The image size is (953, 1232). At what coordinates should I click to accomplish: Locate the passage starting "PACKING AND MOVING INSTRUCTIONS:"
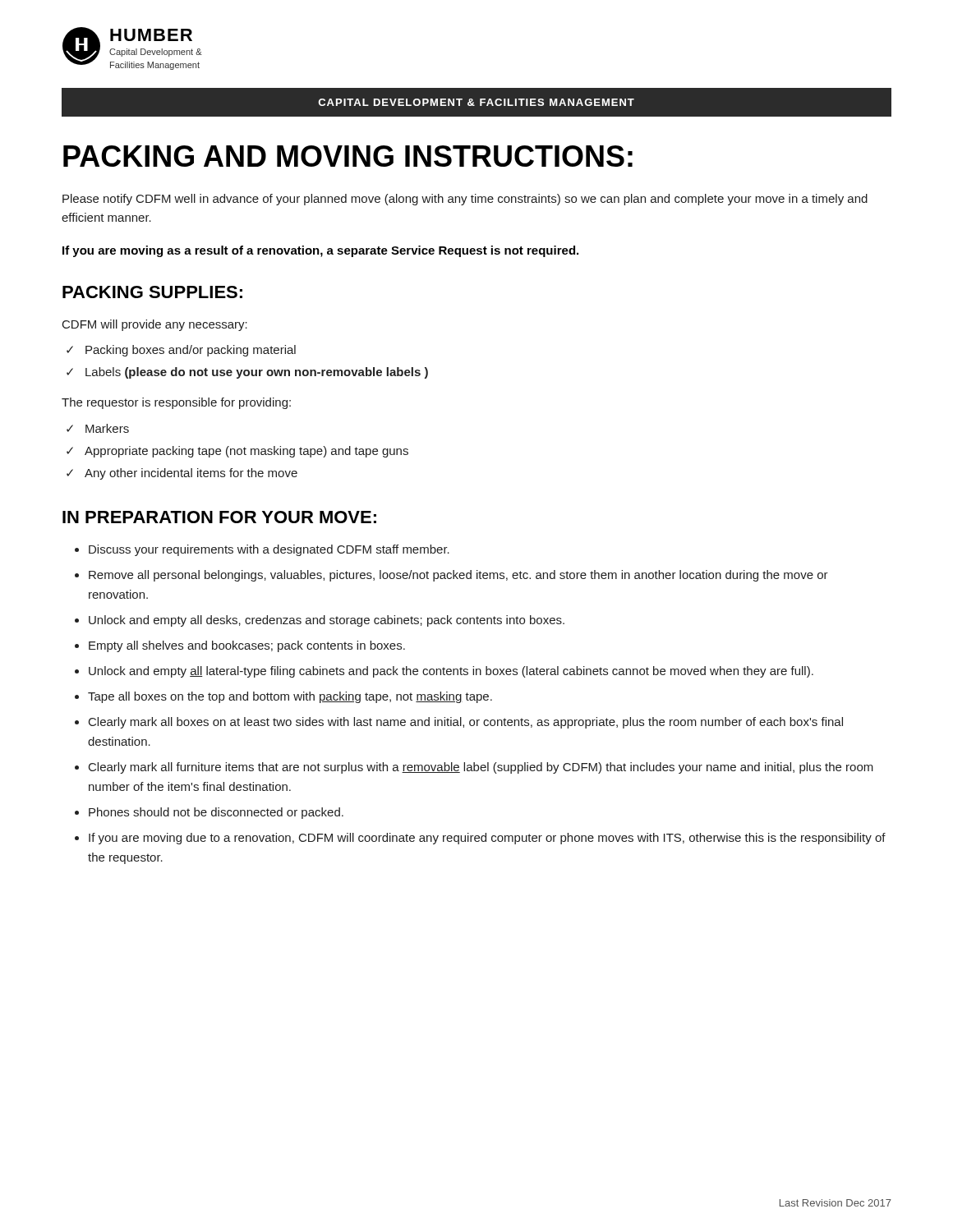[348, 157]
